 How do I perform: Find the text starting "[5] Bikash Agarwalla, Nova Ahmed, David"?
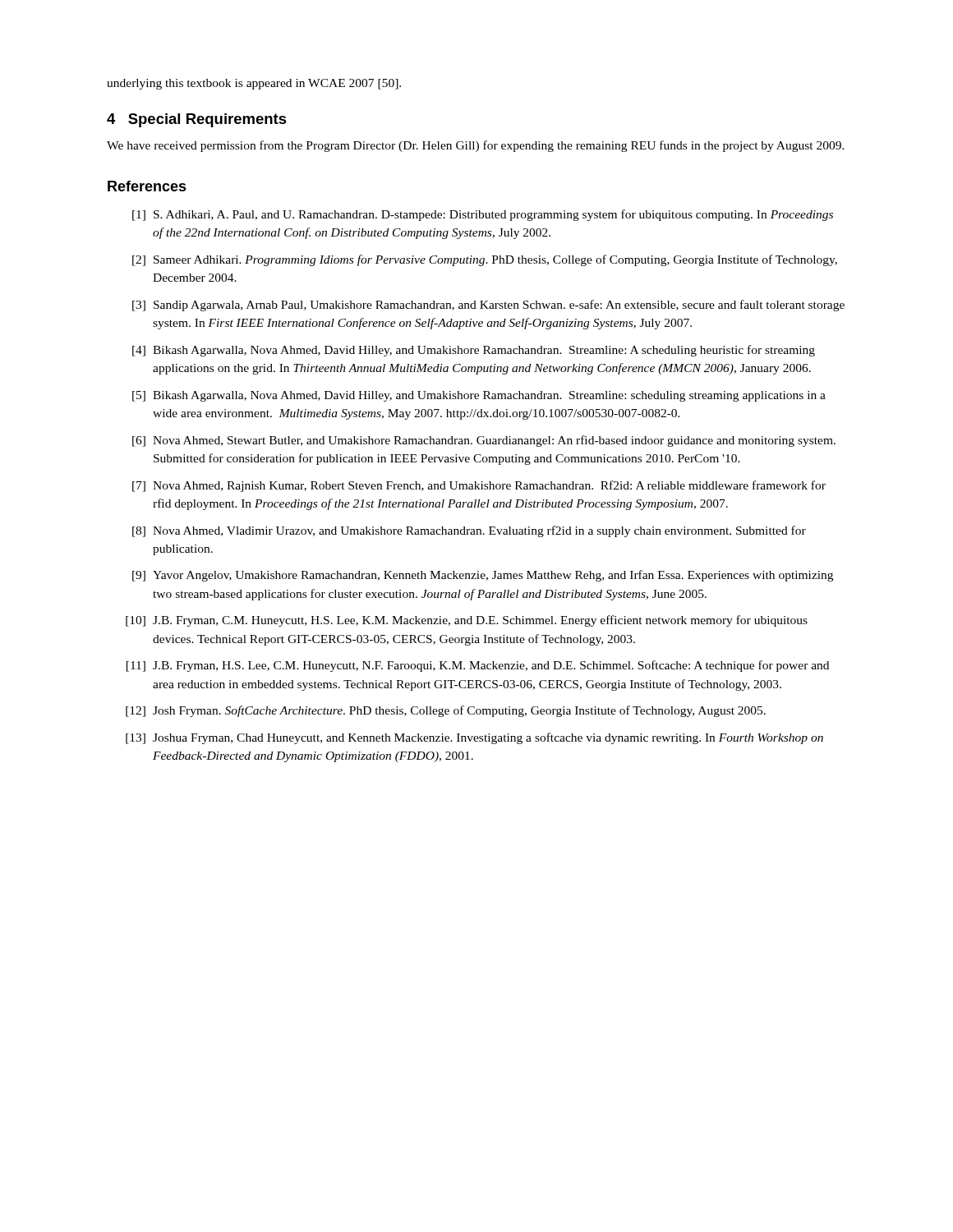[476, 404]
